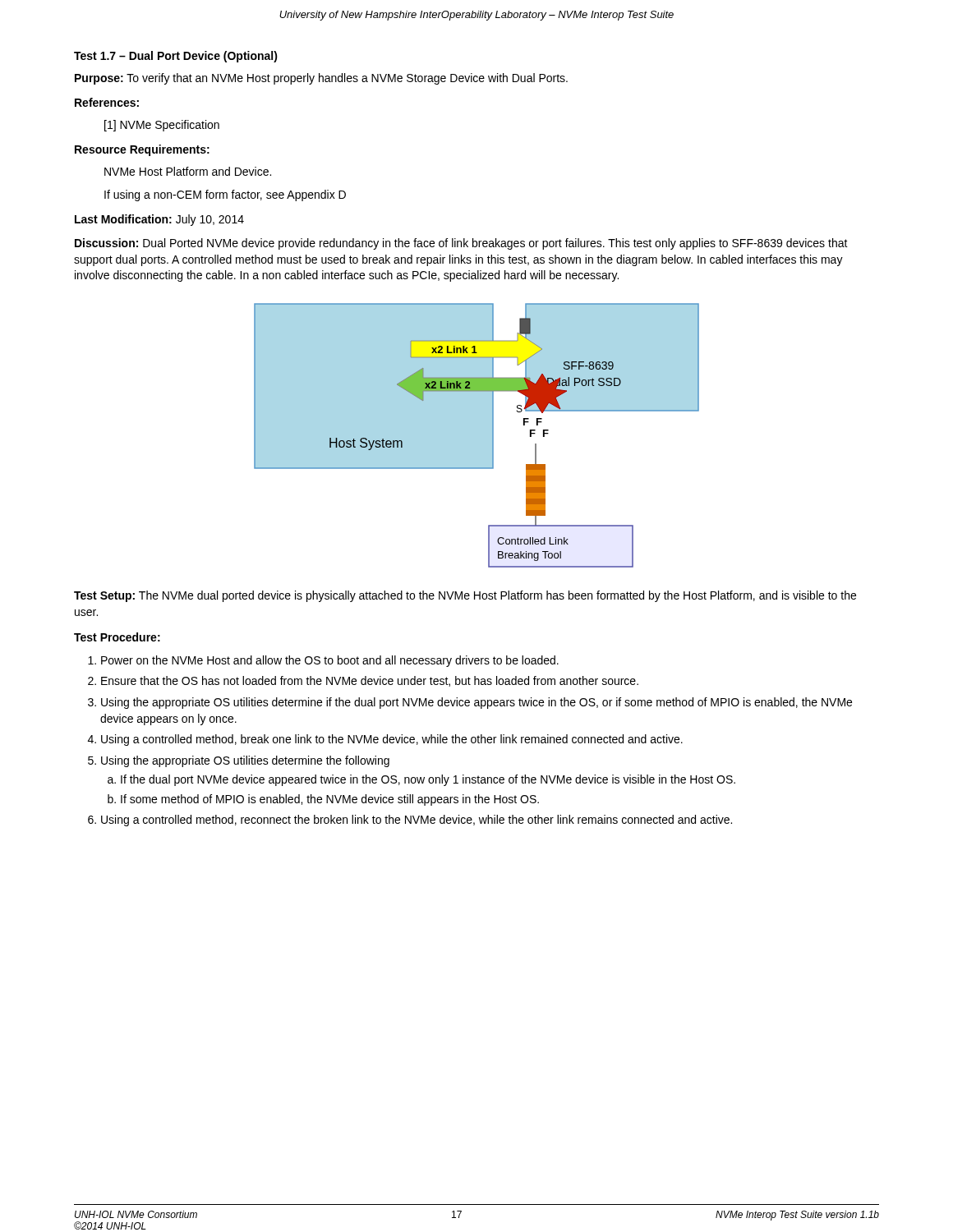The image size is (953, 1232).
Task: Find the block on this page that starts "Resource Requirements: NVMe Host Platform and Device."
Action: pyautogui.click(x=142, y=150)
